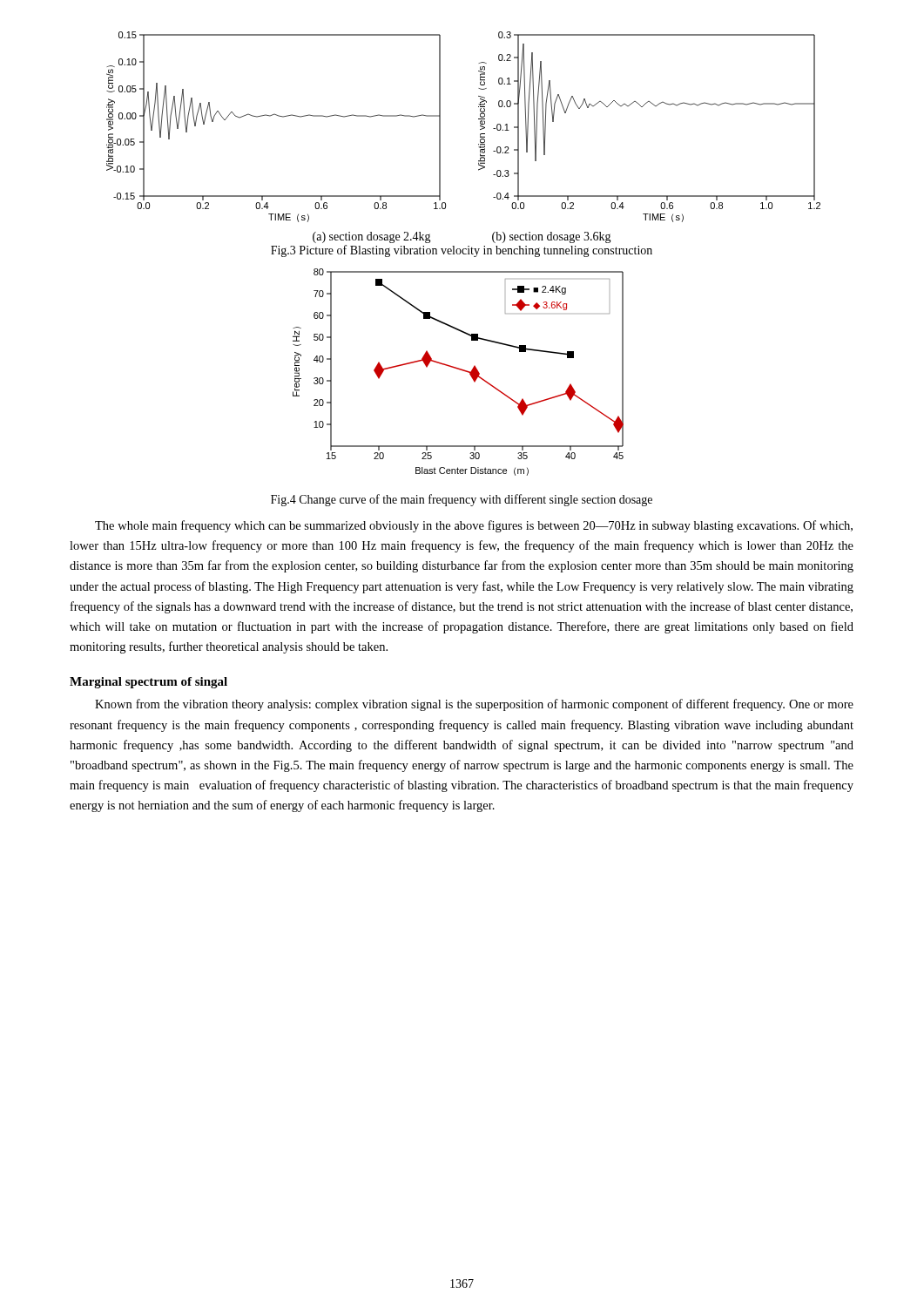Select the line chart

click(x=462, y=376)
